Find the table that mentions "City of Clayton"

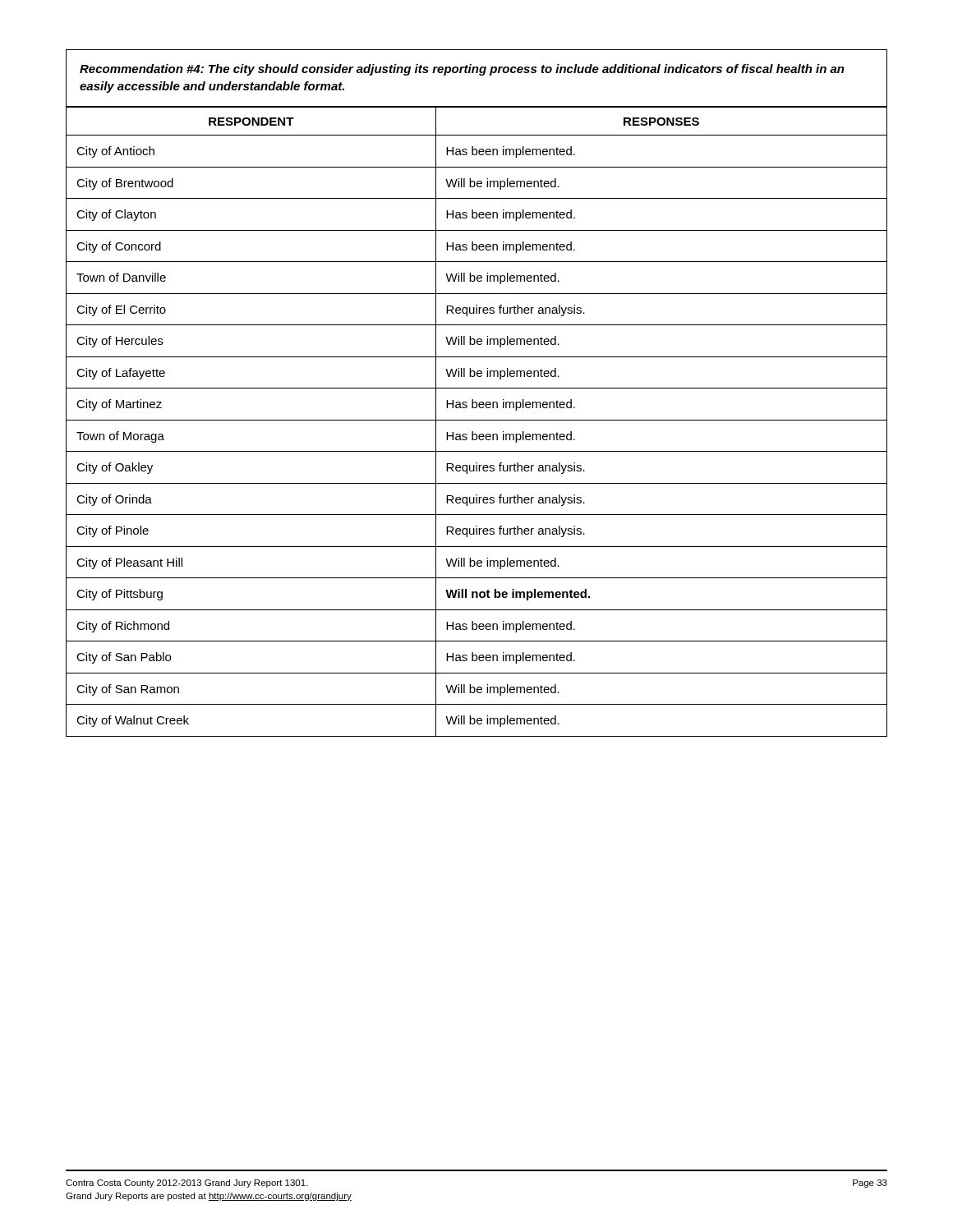(476, 422)
